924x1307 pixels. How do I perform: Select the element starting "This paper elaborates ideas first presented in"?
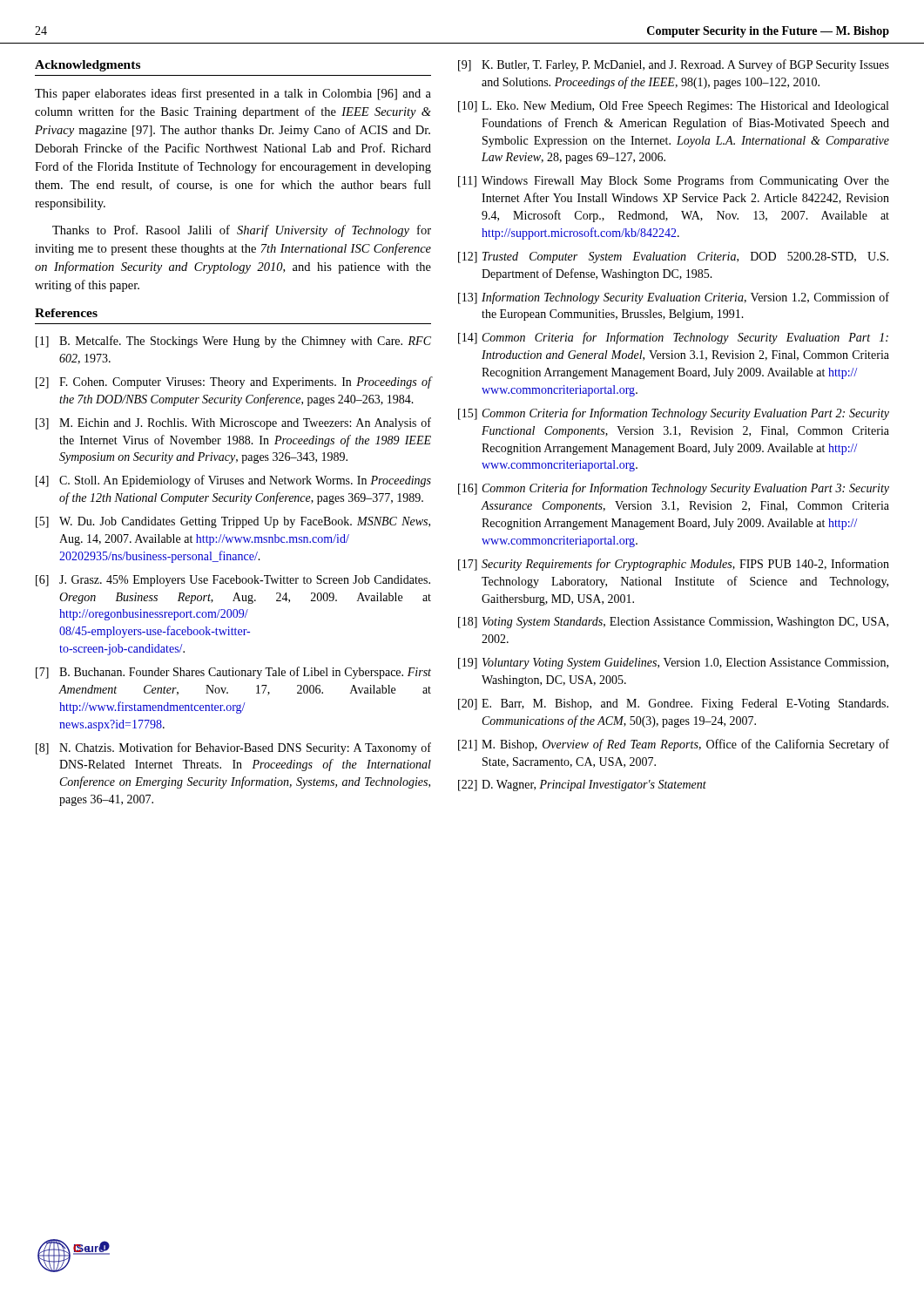(233, 190)
